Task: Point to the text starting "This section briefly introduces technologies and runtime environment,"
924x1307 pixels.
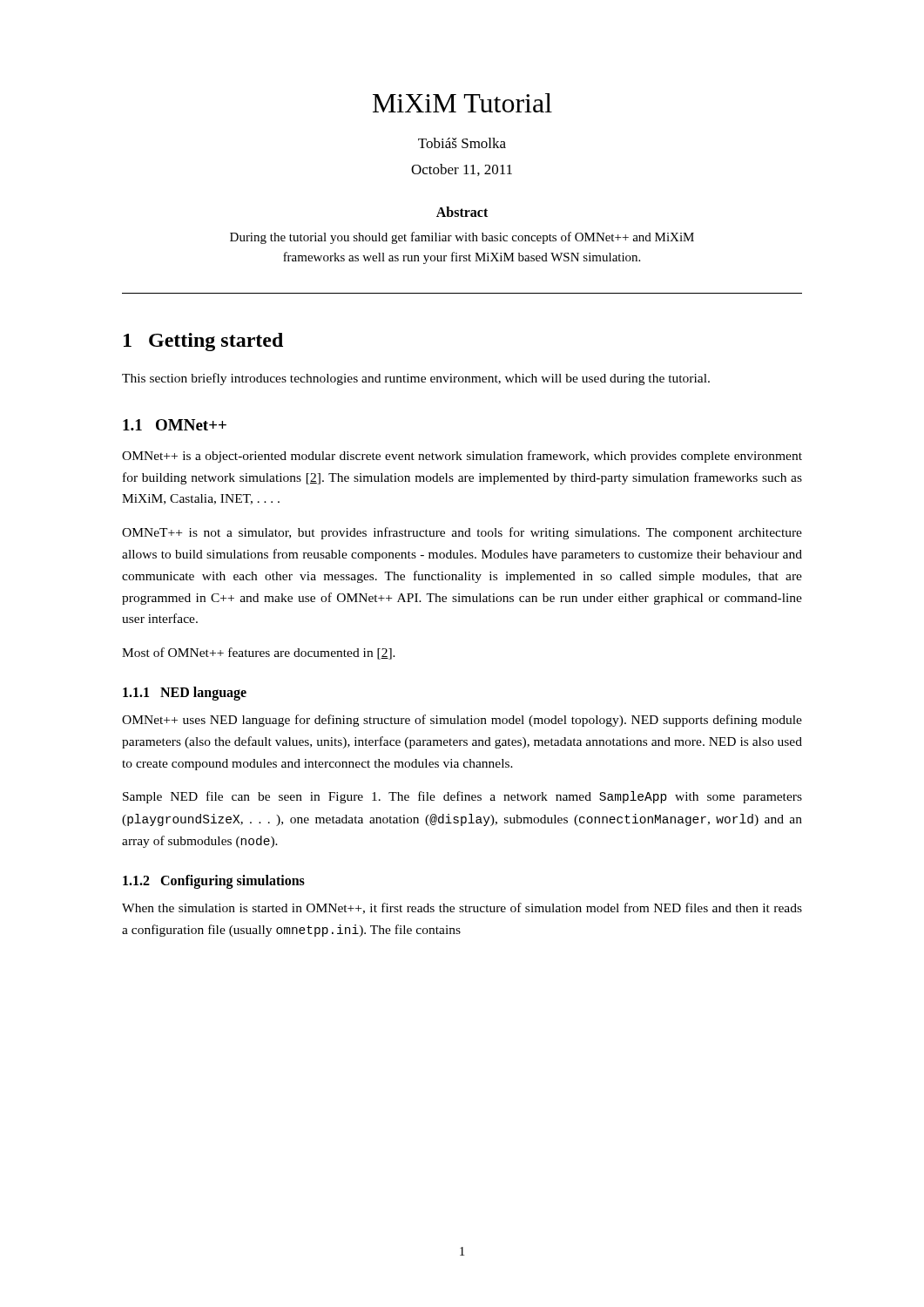Action: pyautogui.click(x=416, y=378)
